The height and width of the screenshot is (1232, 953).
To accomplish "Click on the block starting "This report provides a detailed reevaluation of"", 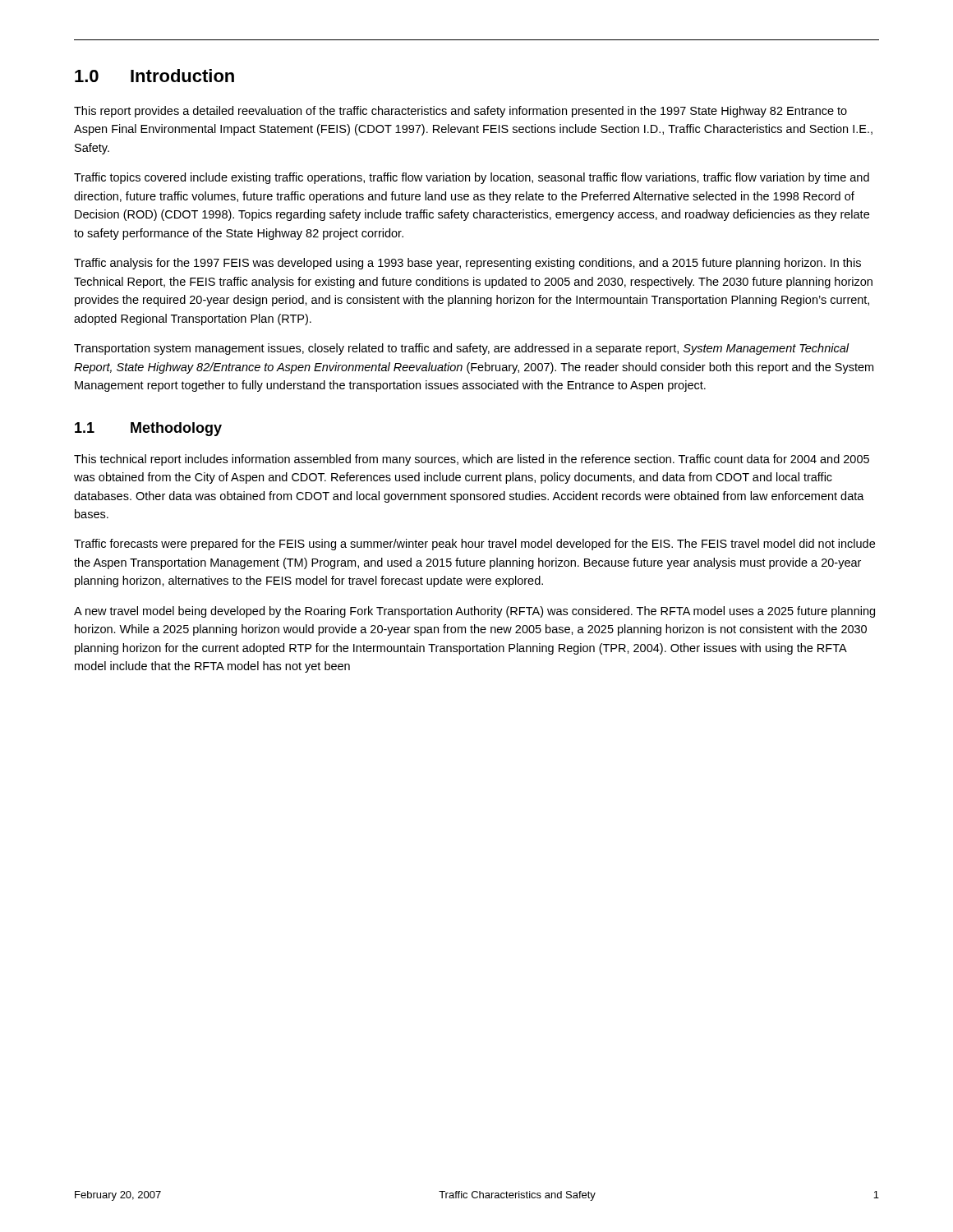I will [474, 129].
